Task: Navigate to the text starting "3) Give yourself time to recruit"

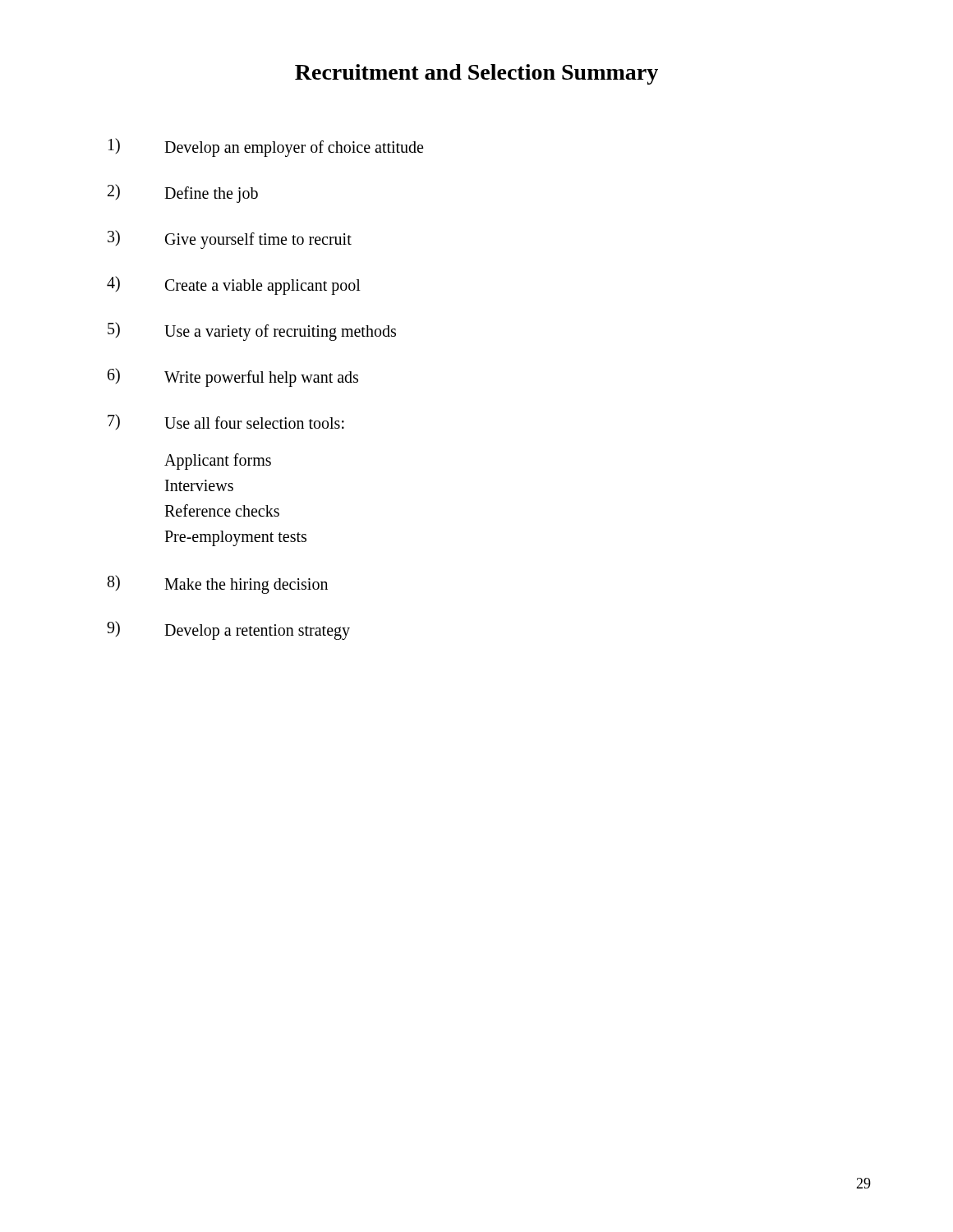Action: tap(229, 239)
